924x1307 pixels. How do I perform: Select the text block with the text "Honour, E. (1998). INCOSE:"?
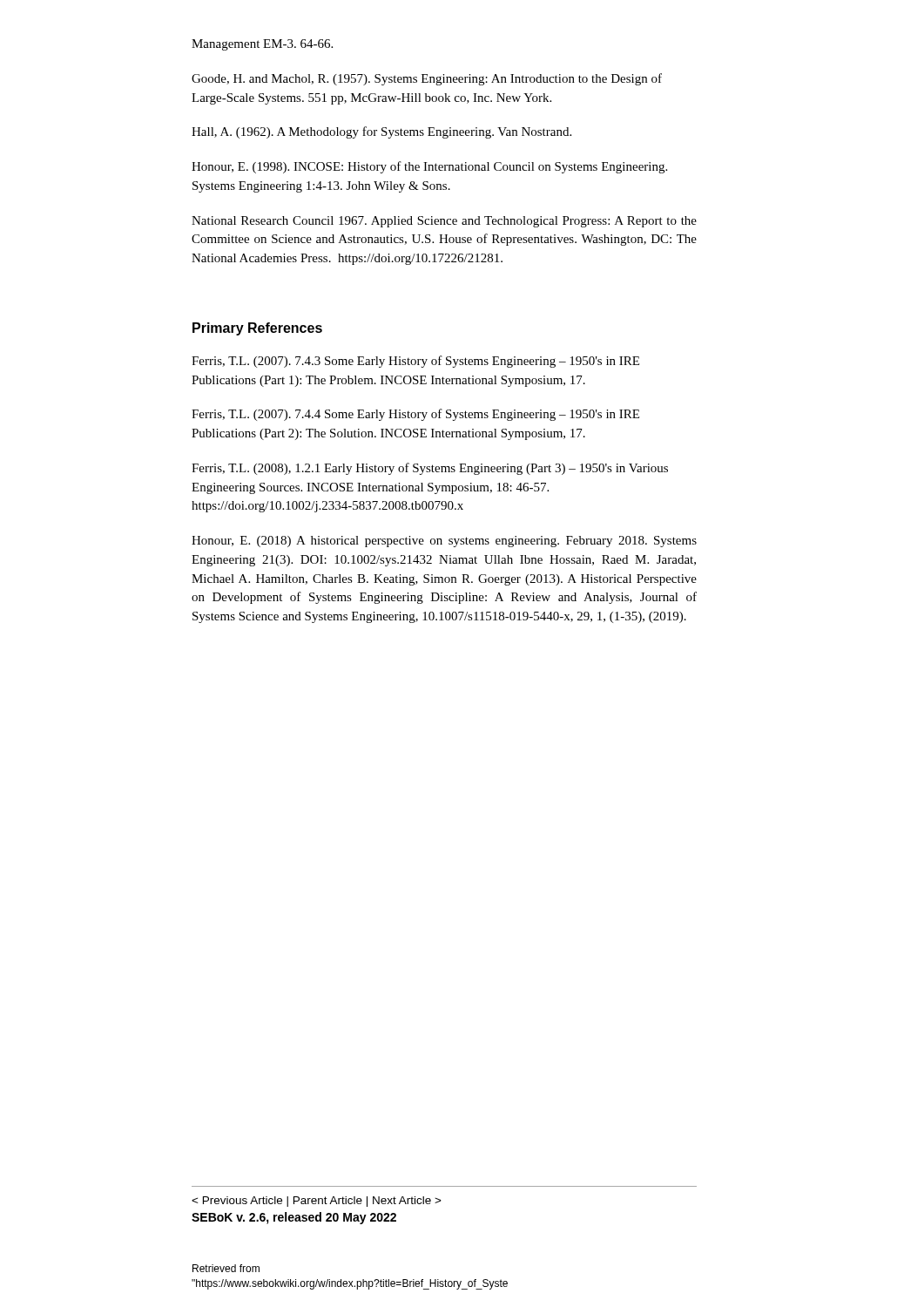point(430,176)
